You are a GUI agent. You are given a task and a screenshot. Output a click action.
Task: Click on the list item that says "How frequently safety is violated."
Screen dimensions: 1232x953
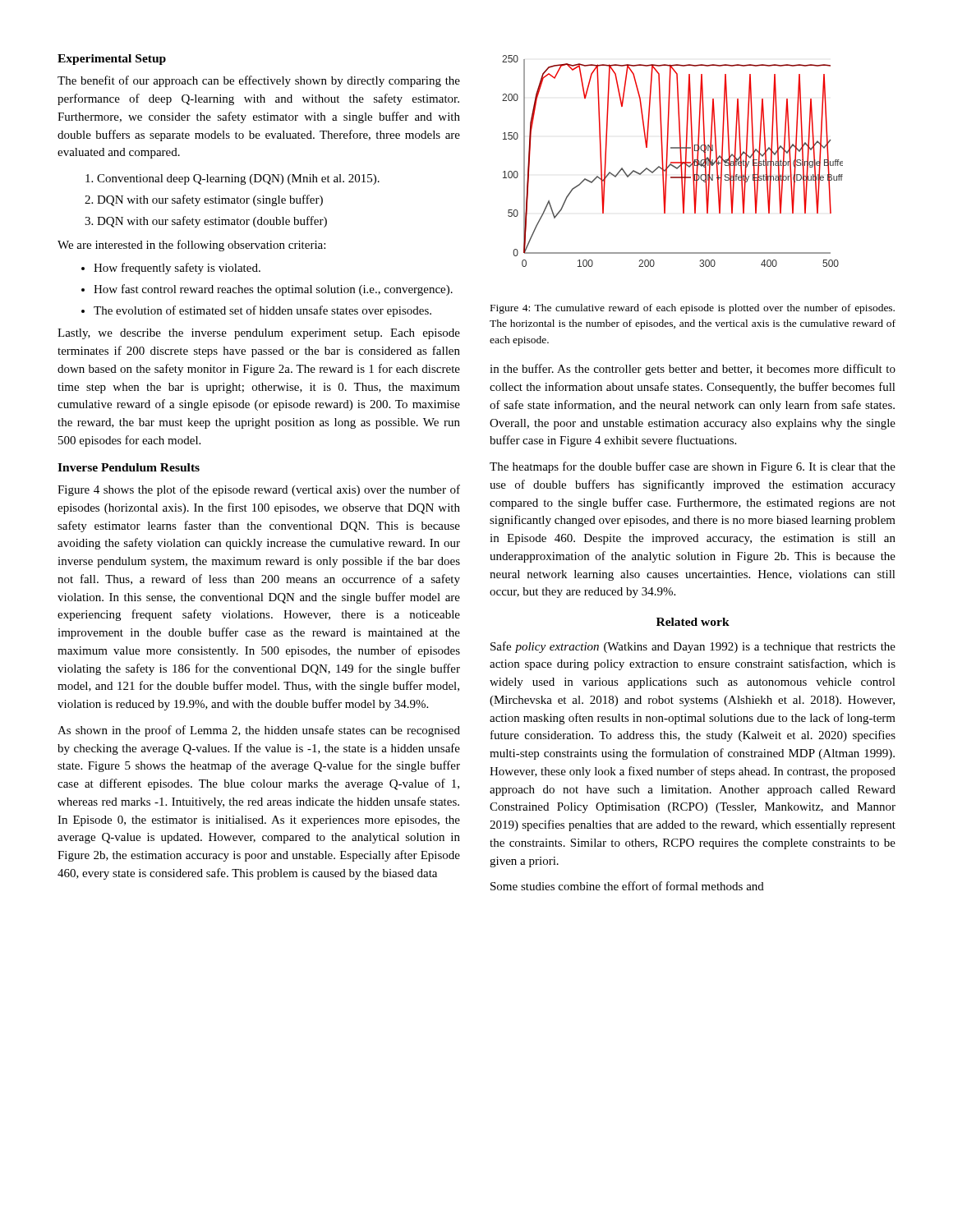coord(177,269)
